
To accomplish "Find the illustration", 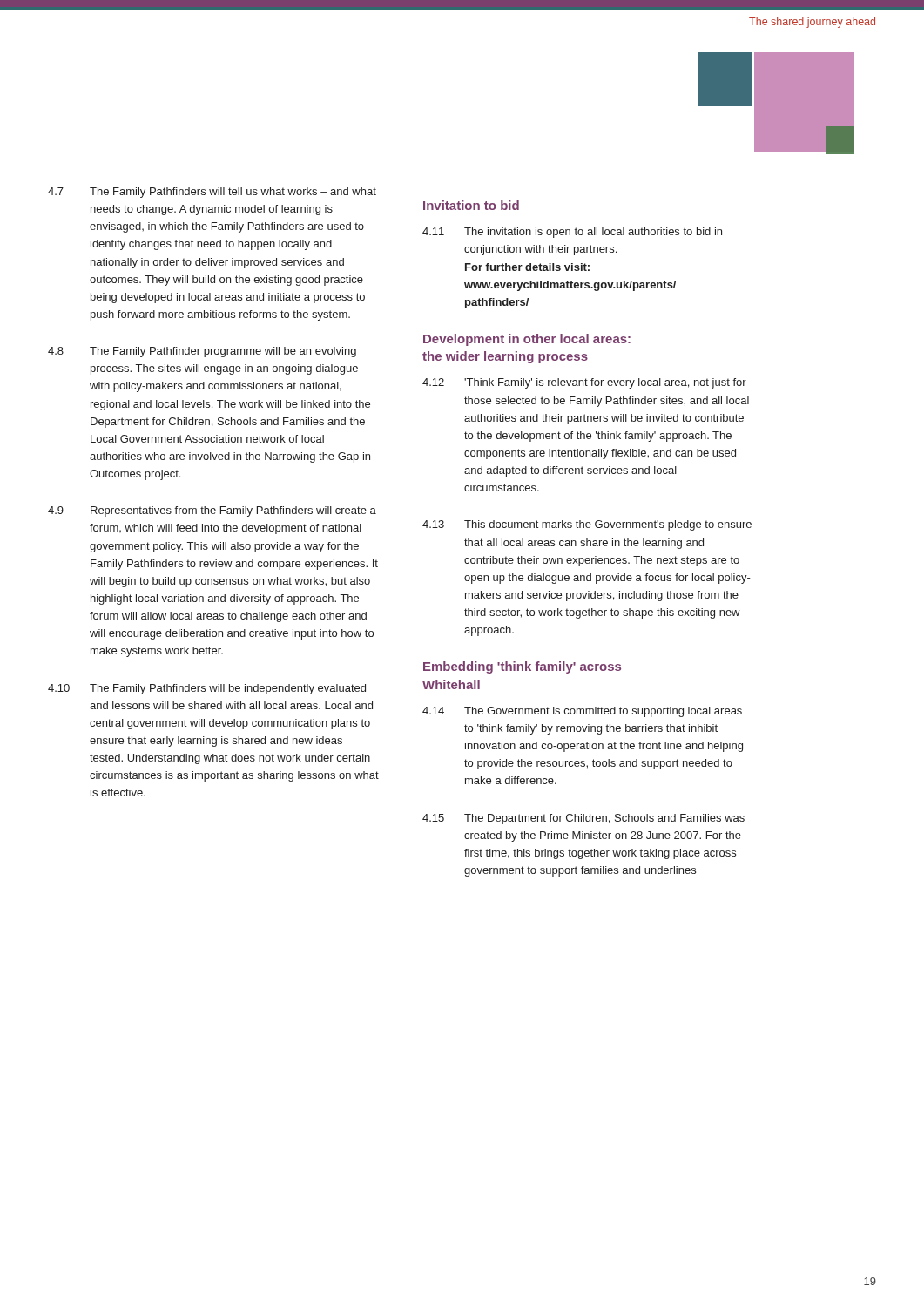I will point(793,94).
